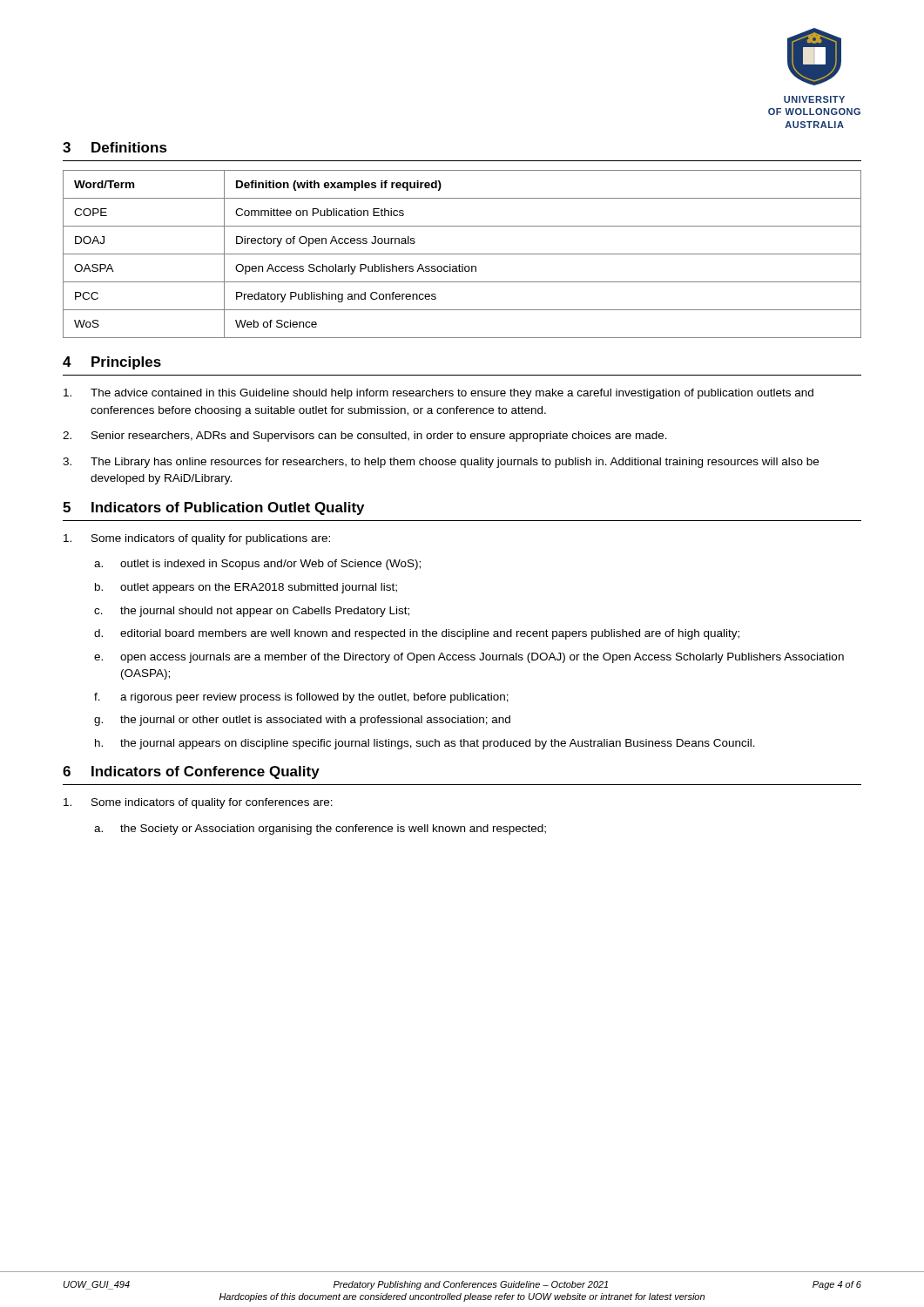Click the section header that begins "6 Indicators of Conference"

pos(191,772)
